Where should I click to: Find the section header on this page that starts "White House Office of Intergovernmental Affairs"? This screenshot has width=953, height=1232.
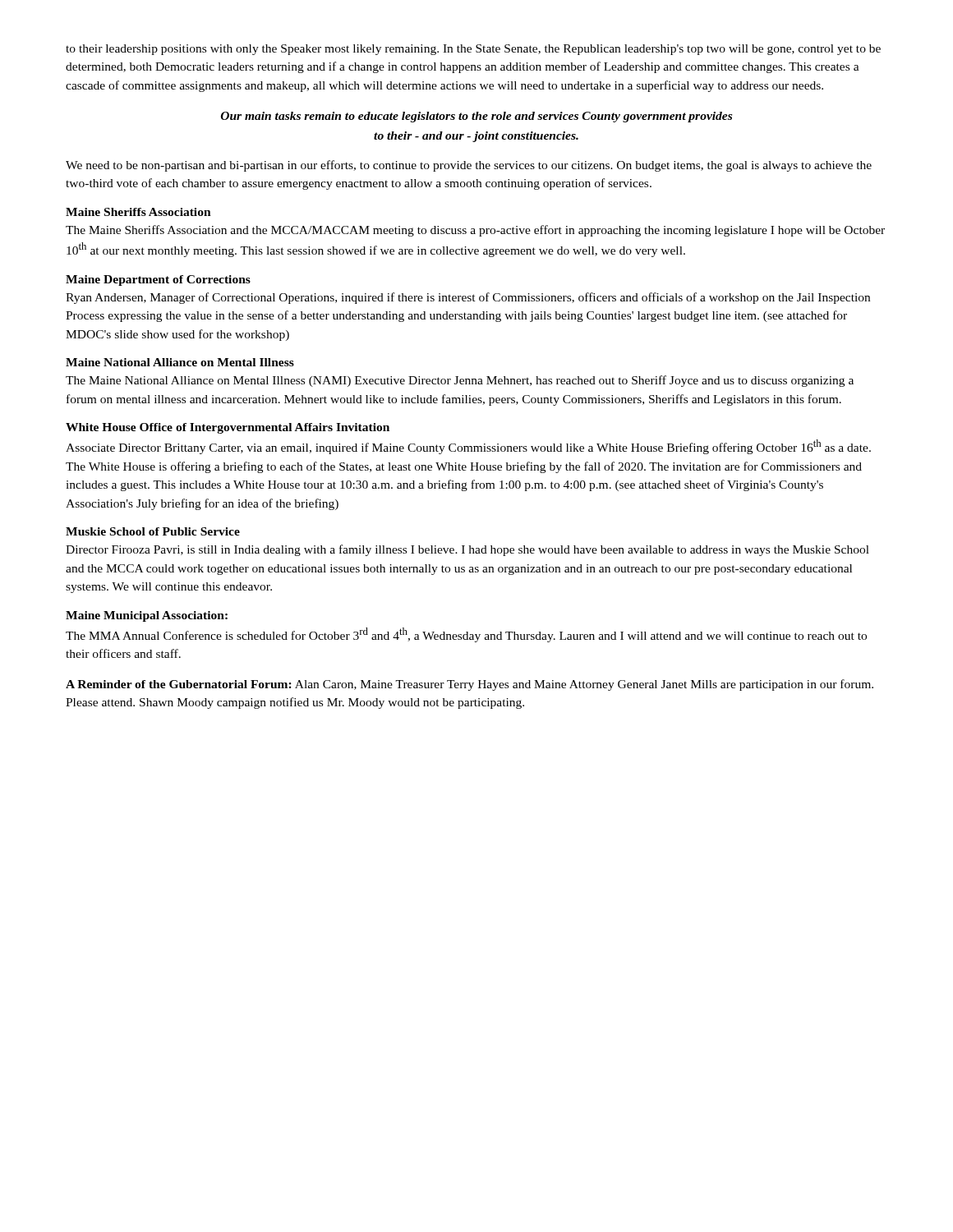click(x=228, y=427)
